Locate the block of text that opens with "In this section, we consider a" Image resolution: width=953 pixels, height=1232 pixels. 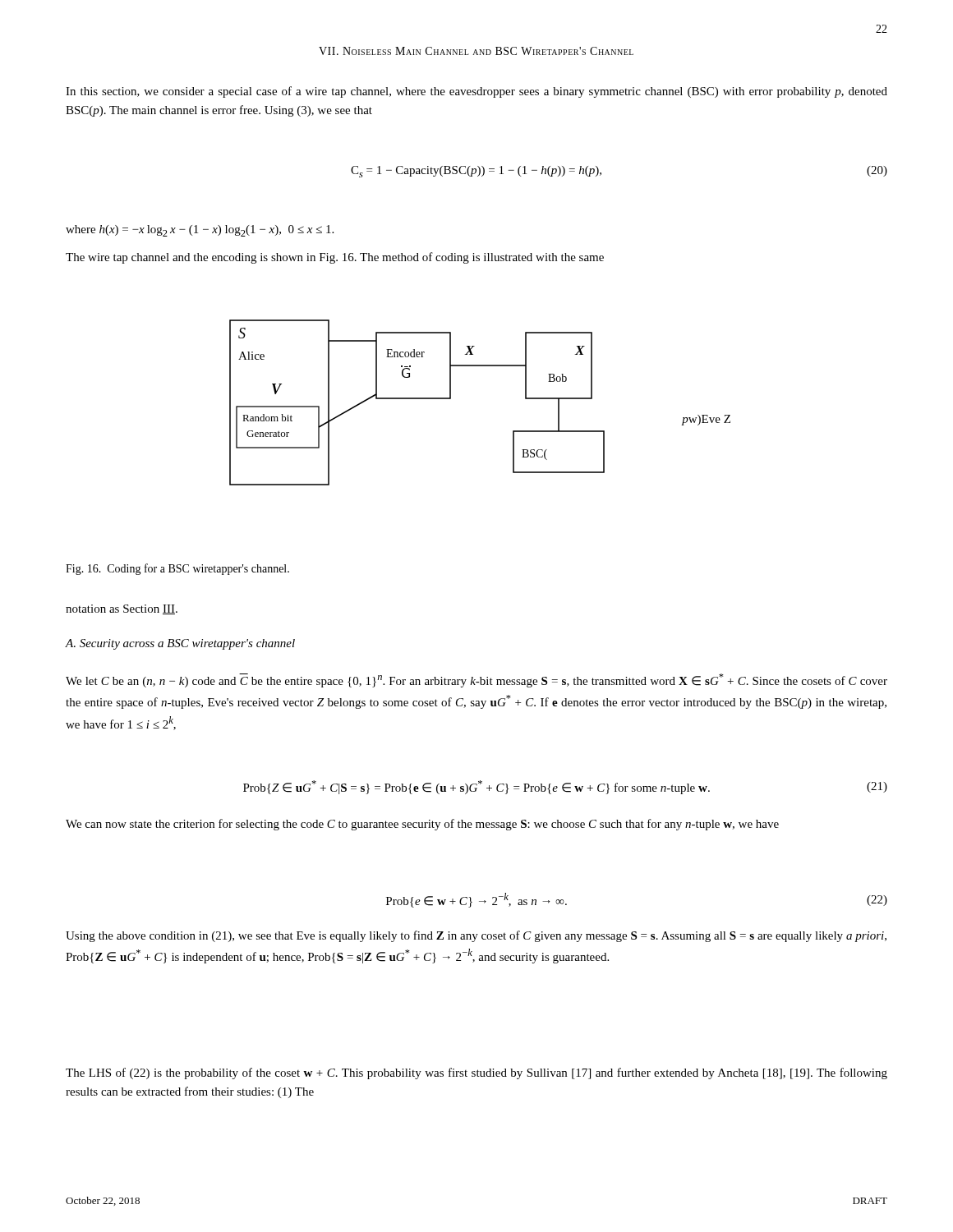click(476, 101)
